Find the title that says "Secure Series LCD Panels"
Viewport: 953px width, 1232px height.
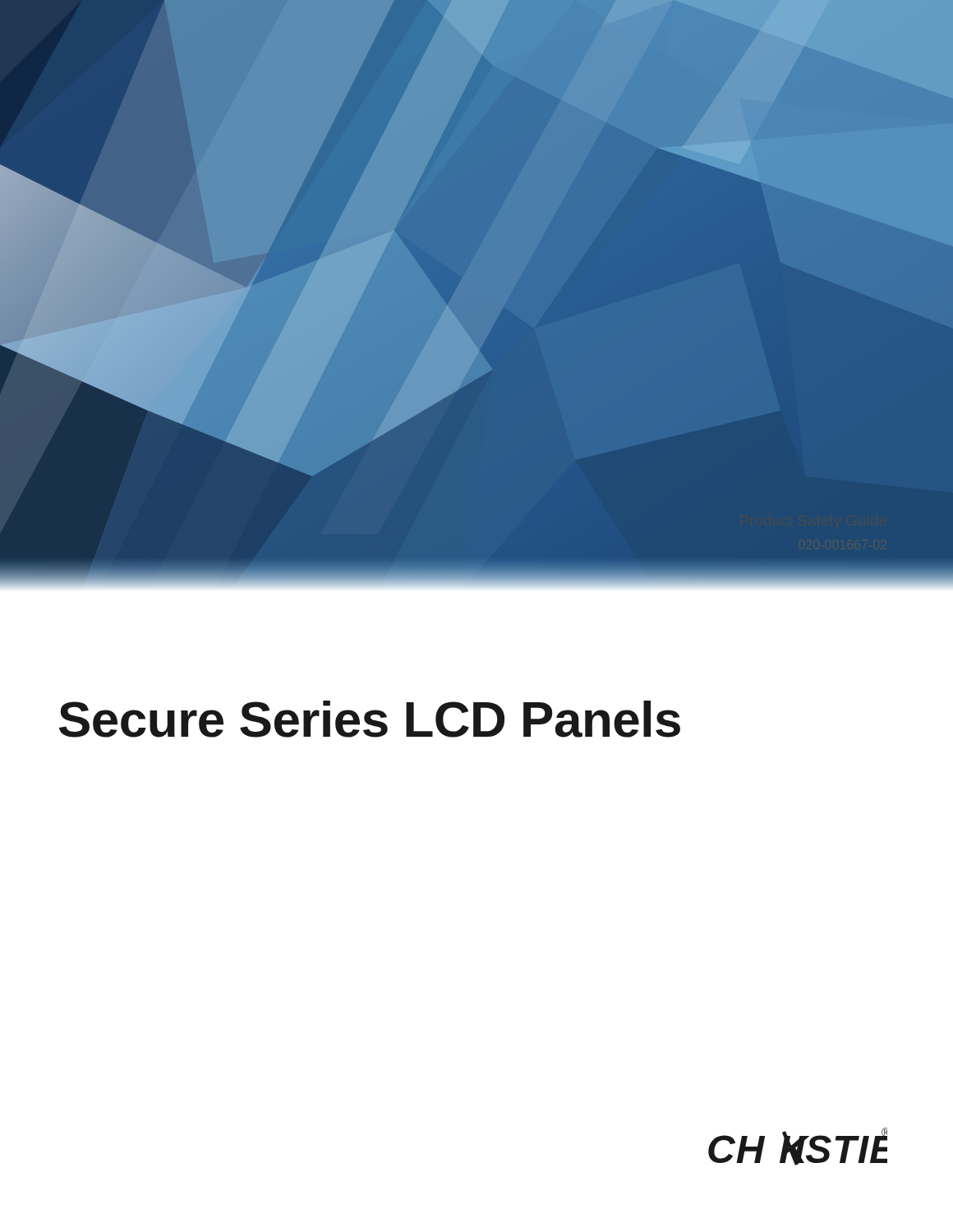pyautogui.click(x=370, y=719)
